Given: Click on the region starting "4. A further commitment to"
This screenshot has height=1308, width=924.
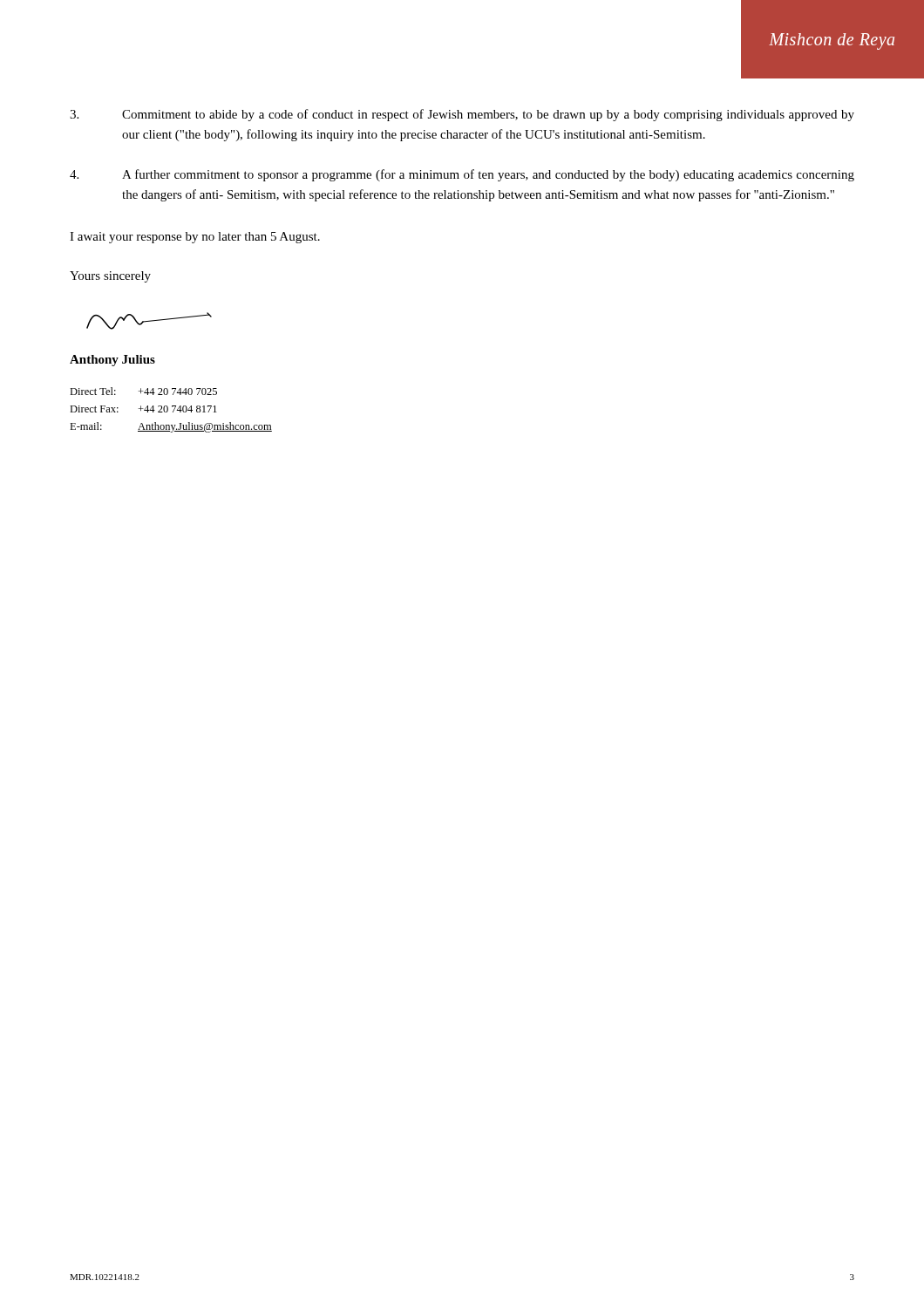Looking at the screenshot, I should point(462,185).
